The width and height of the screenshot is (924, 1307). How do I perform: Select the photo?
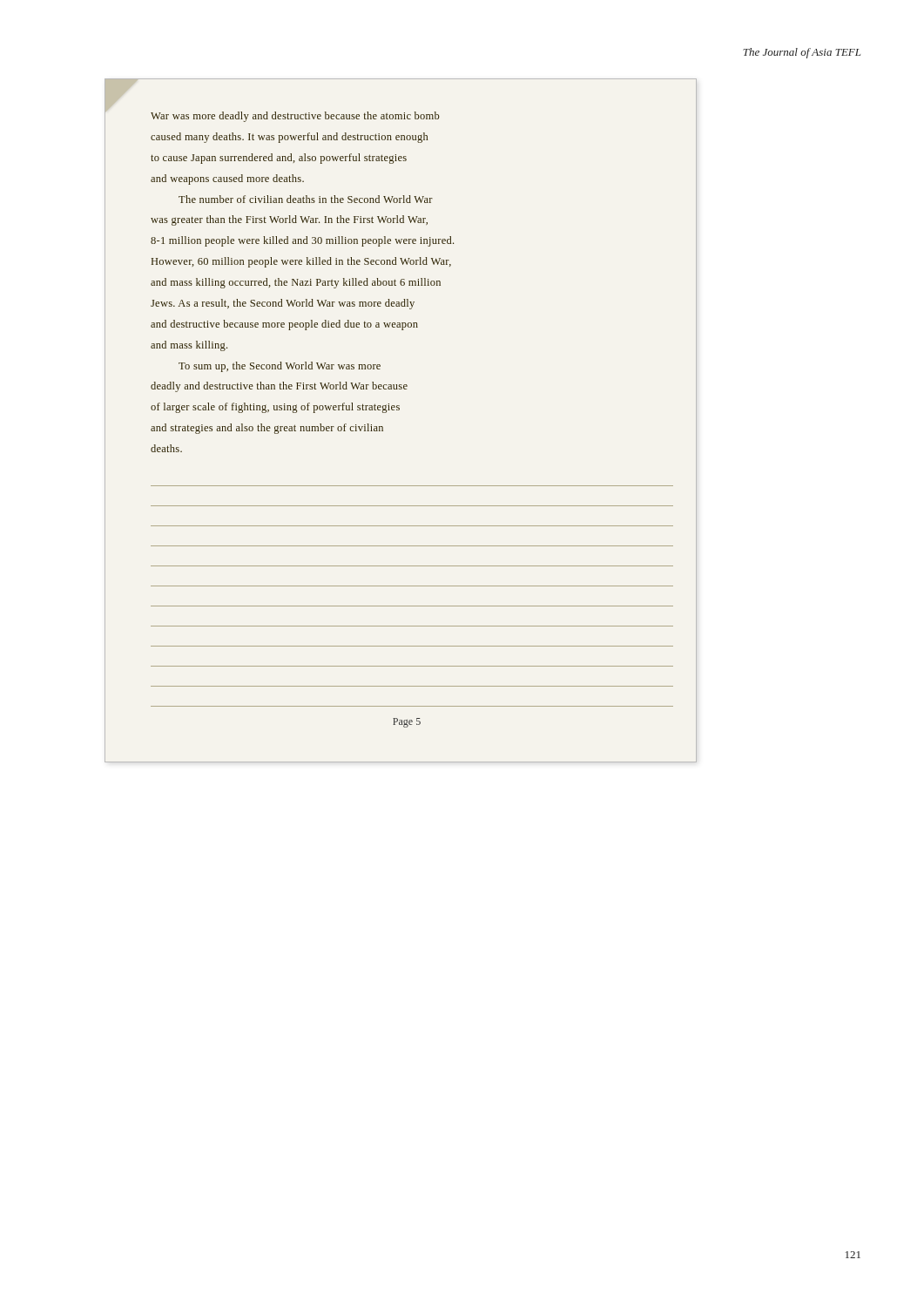tap(418, 514)
